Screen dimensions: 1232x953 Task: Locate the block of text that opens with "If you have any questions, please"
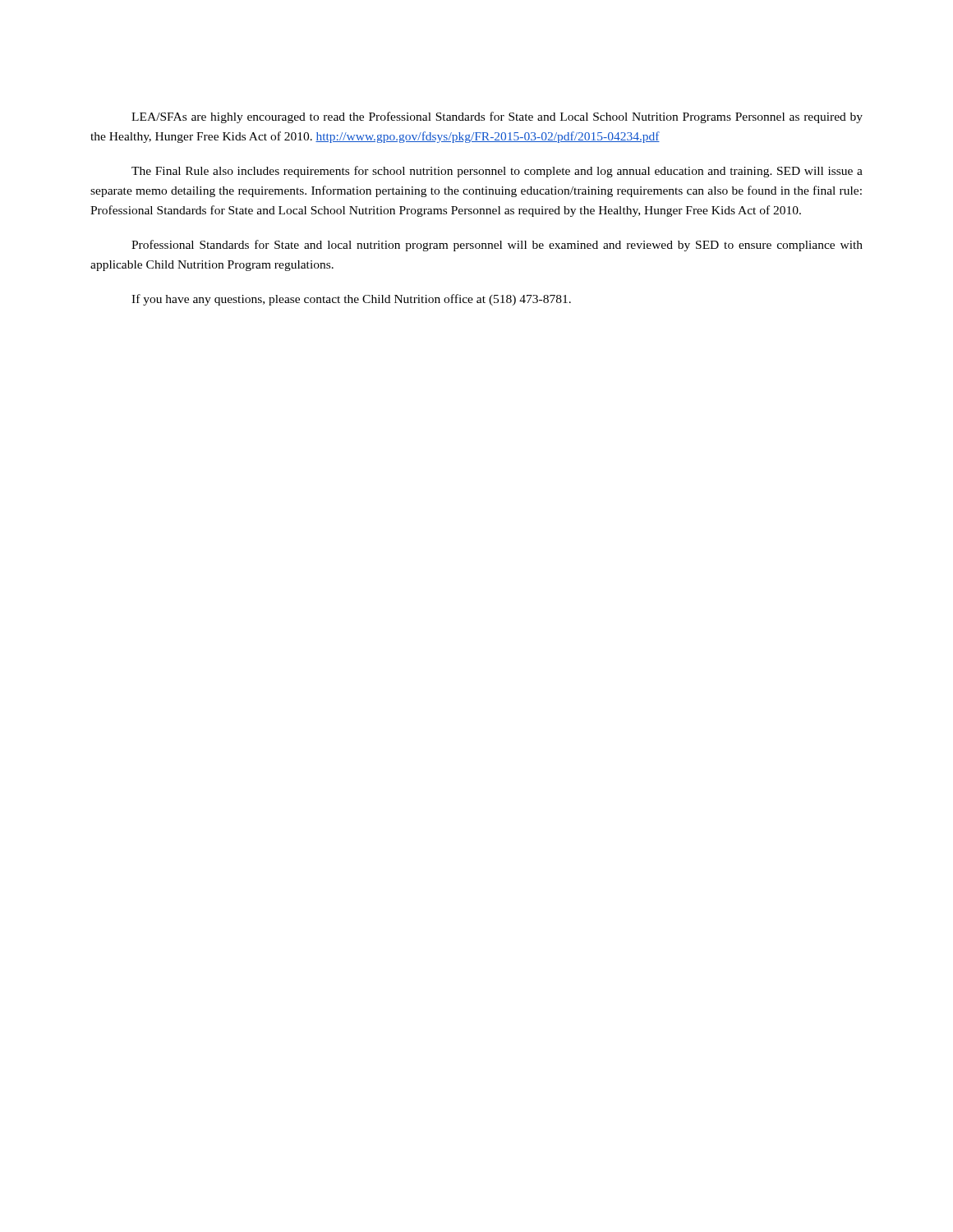(476, 299)
